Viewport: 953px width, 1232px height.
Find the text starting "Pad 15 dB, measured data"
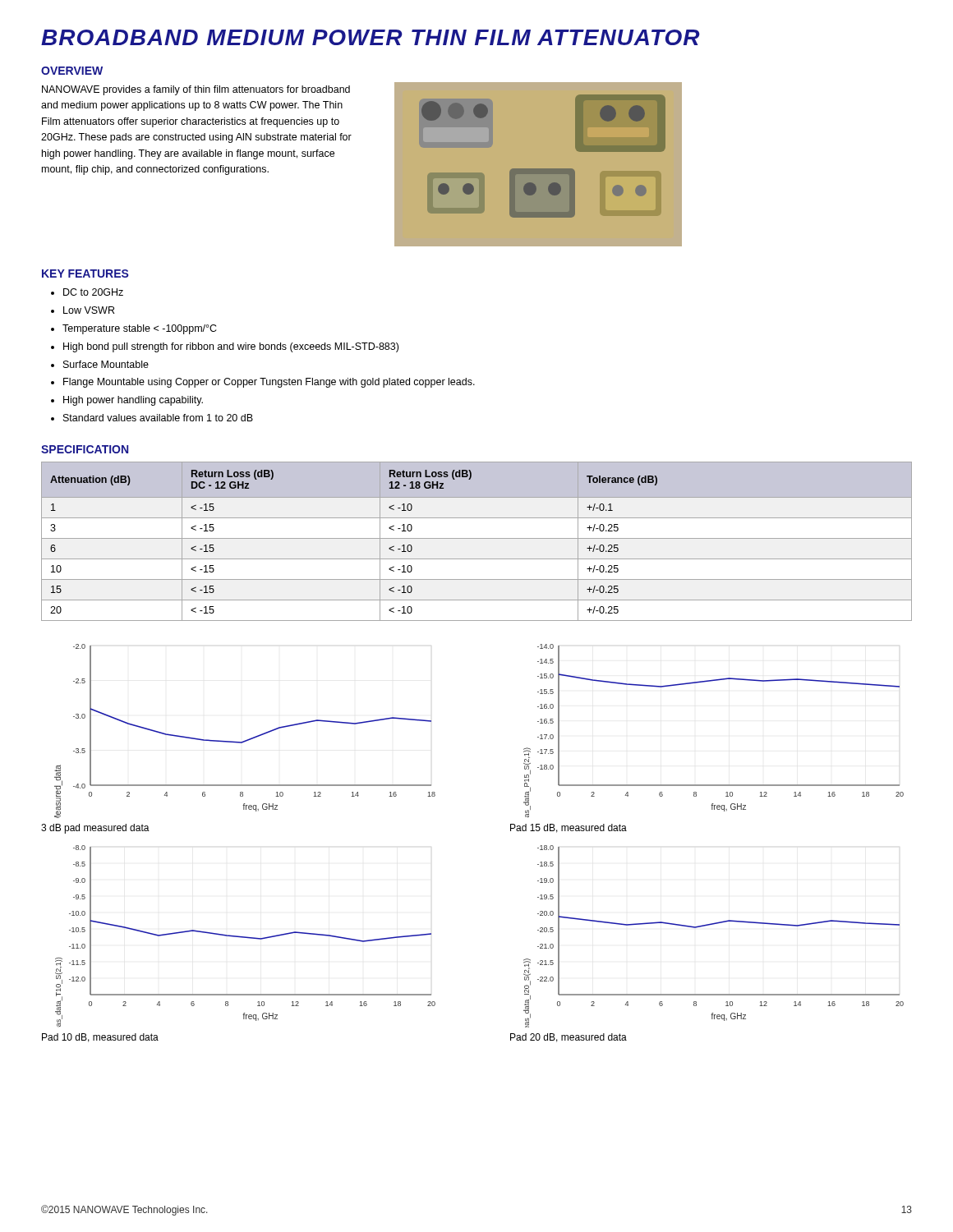(568, 828)
